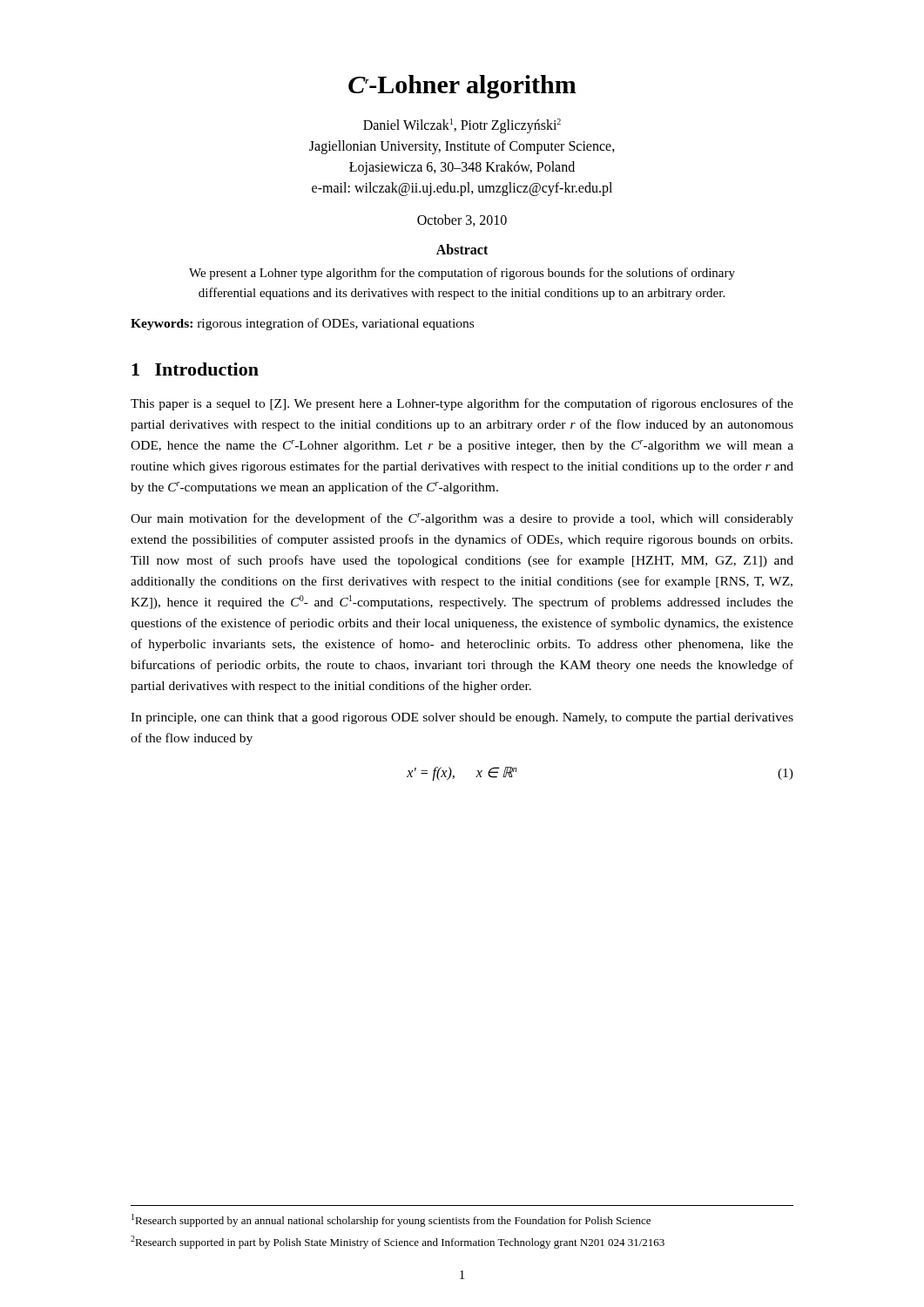Find "Cr-Lohner algorithm" on this page

tap(462, 84)
